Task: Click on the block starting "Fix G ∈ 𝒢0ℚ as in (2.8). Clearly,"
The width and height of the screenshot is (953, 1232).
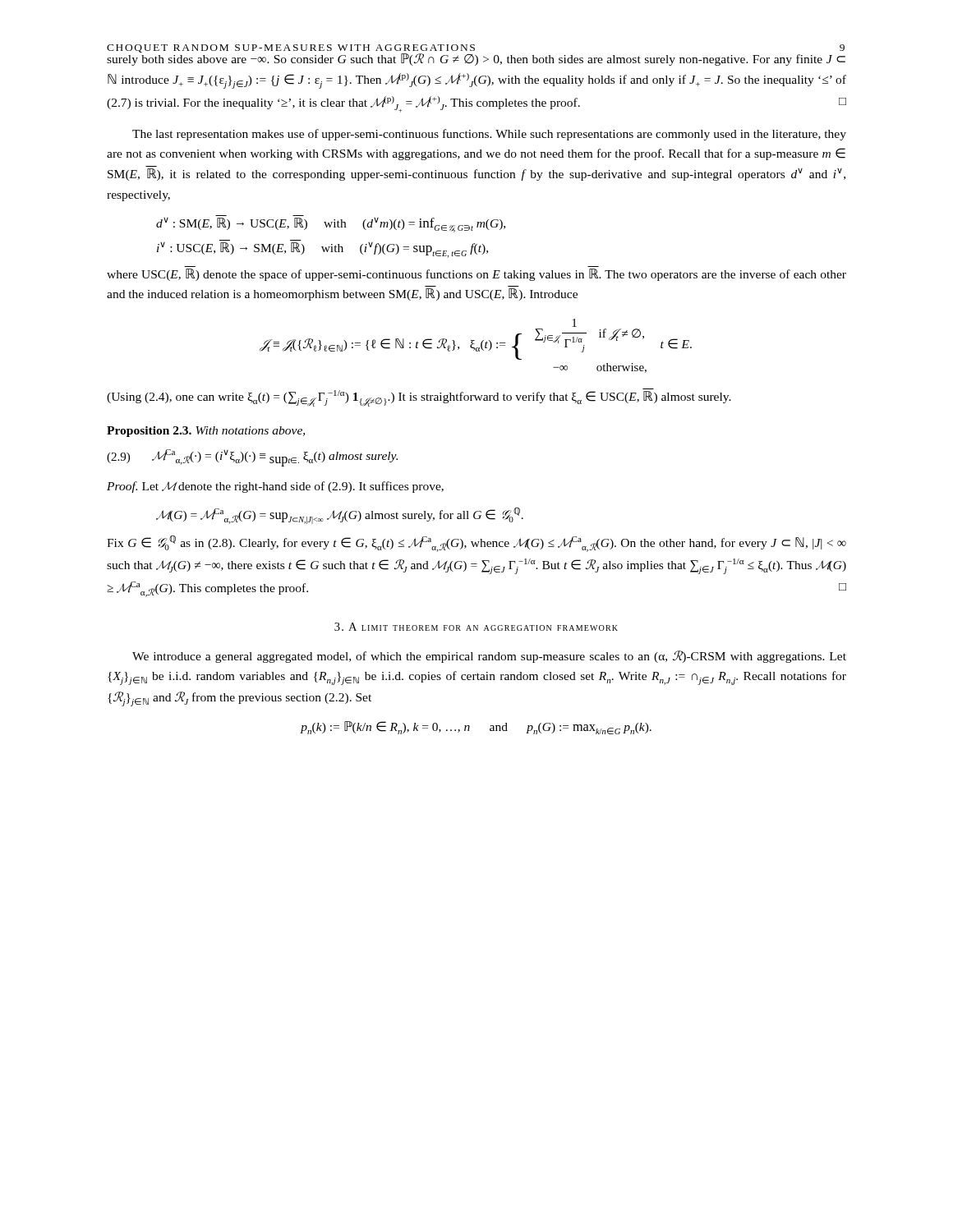Action: pos(476,566)
